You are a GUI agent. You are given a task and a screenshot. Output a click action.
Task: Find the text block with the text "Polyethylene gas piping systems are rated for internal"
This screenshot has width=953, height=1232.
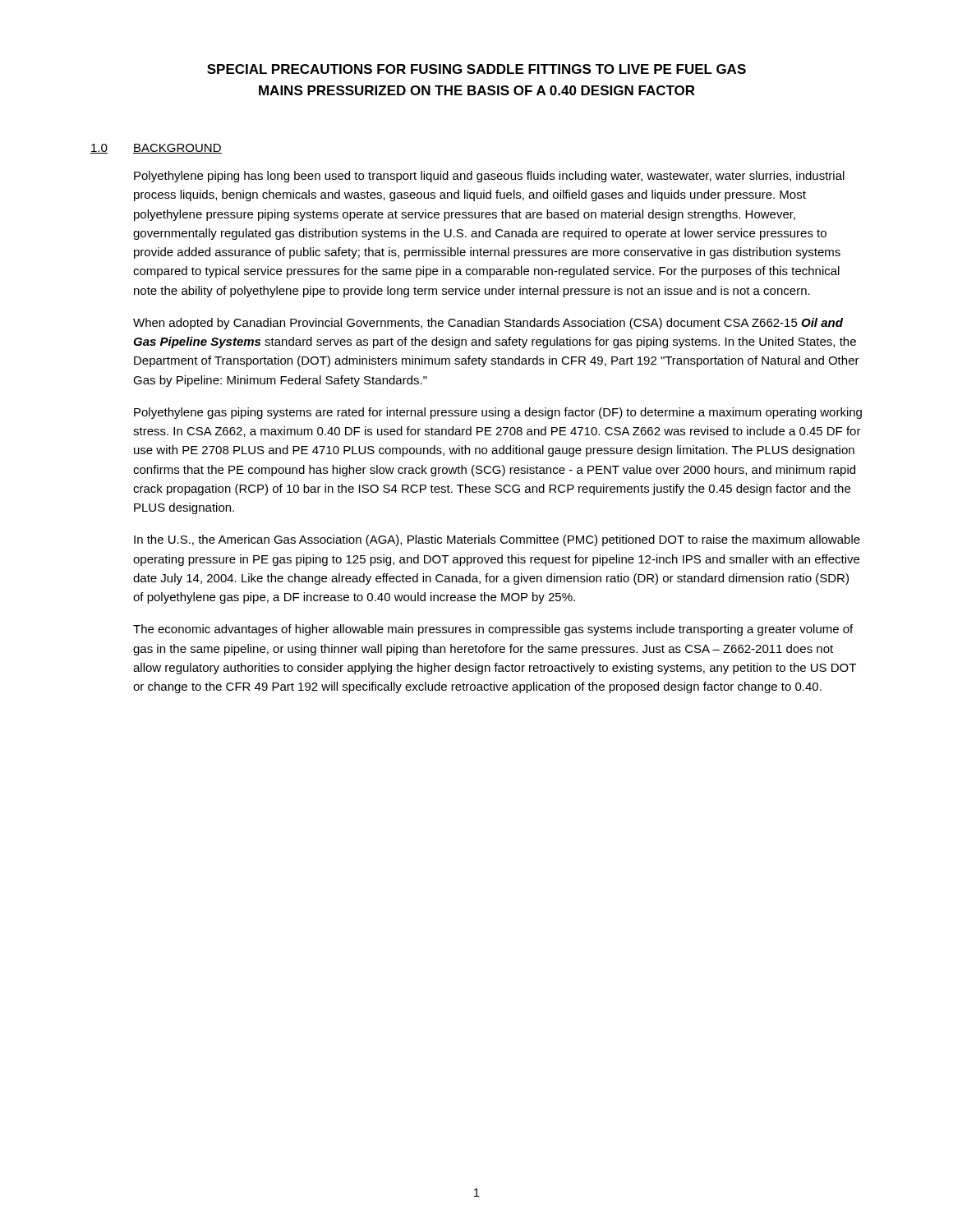point(498,459)
